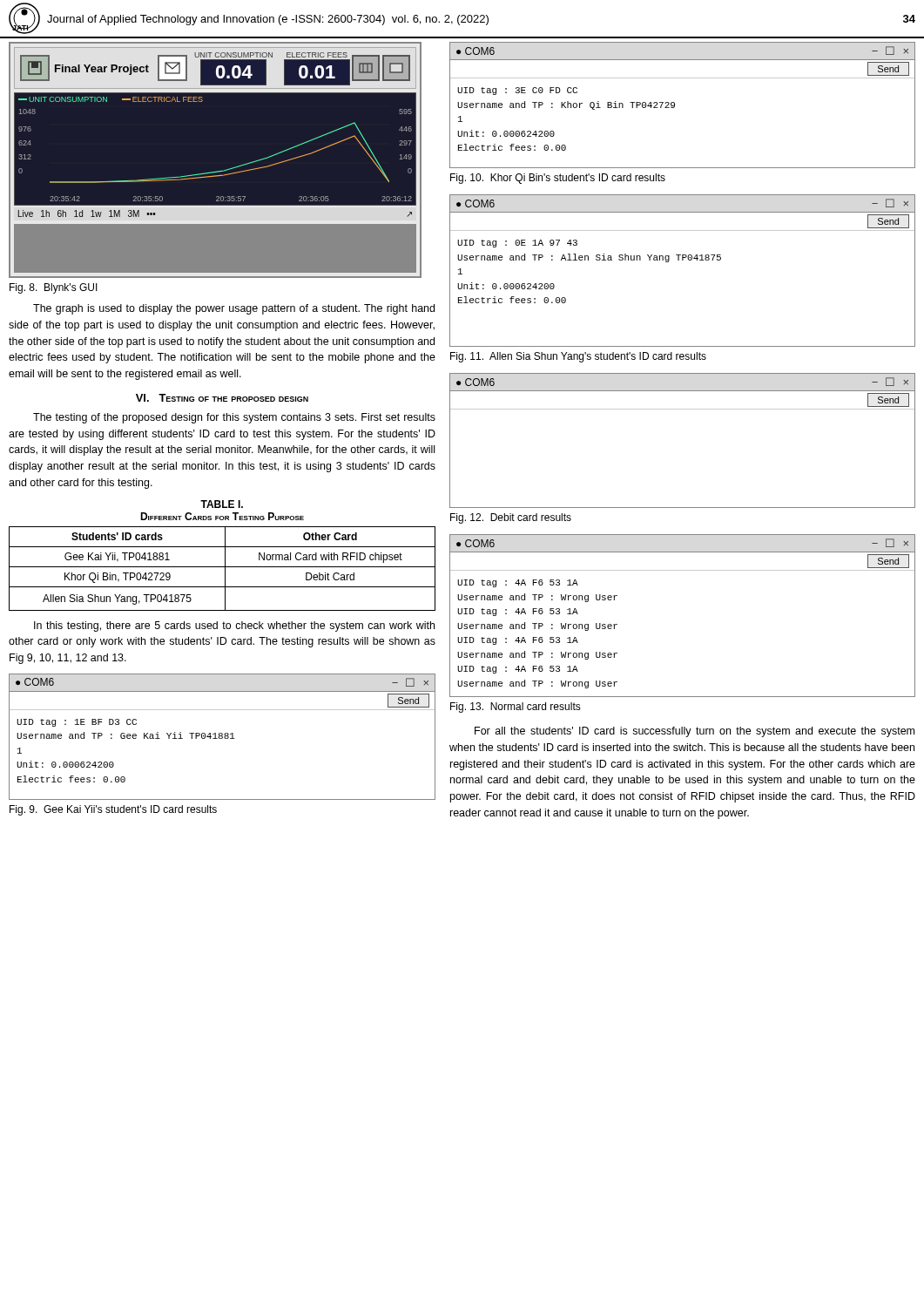This screenshot has height=1307, width=924.
Task: Where is the passage that starts "For all the students' ID card is successfully"?
Action: [682, 772]
